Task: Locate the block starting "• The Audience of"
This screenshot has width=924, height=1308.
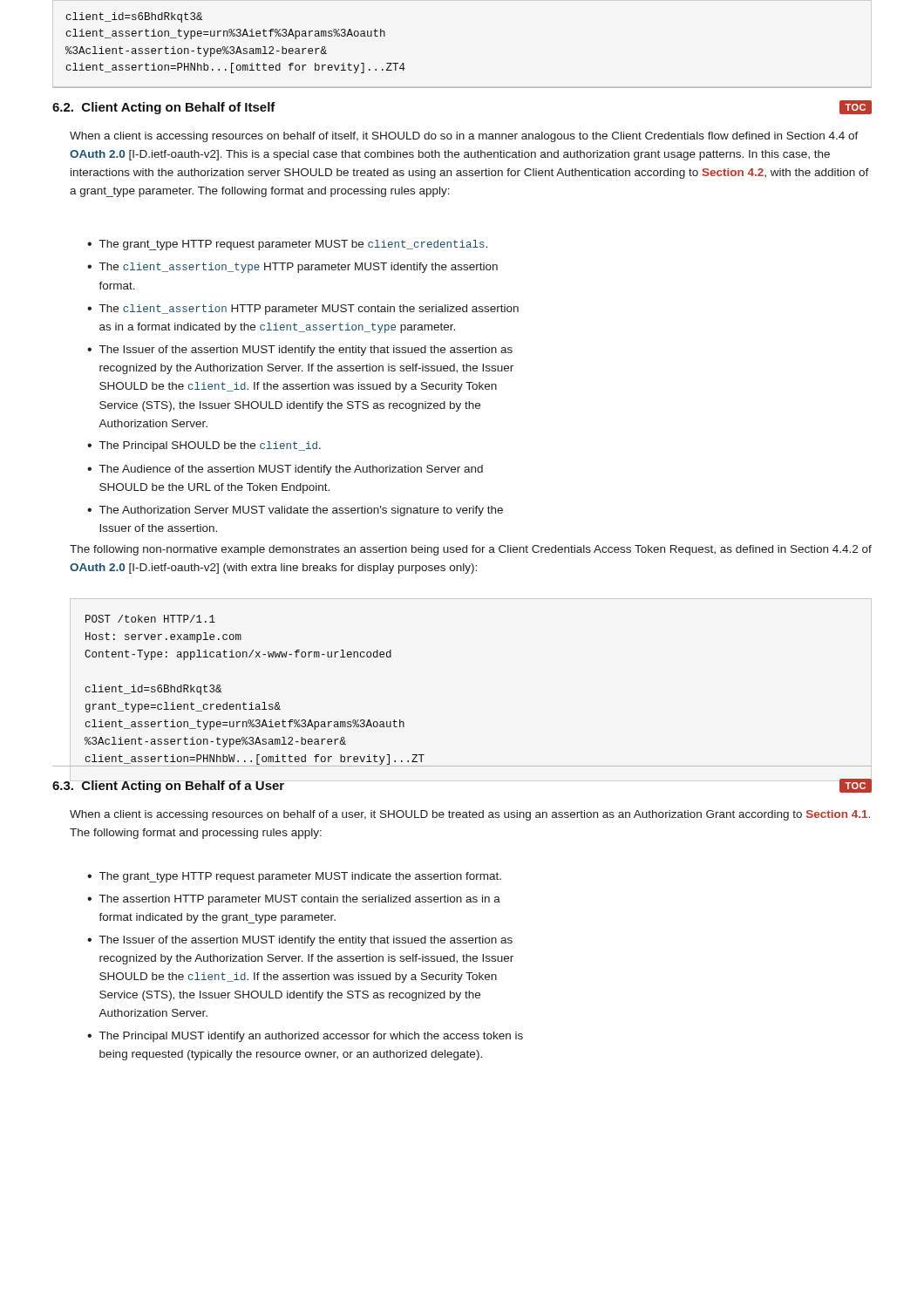Action: (285, 479)
